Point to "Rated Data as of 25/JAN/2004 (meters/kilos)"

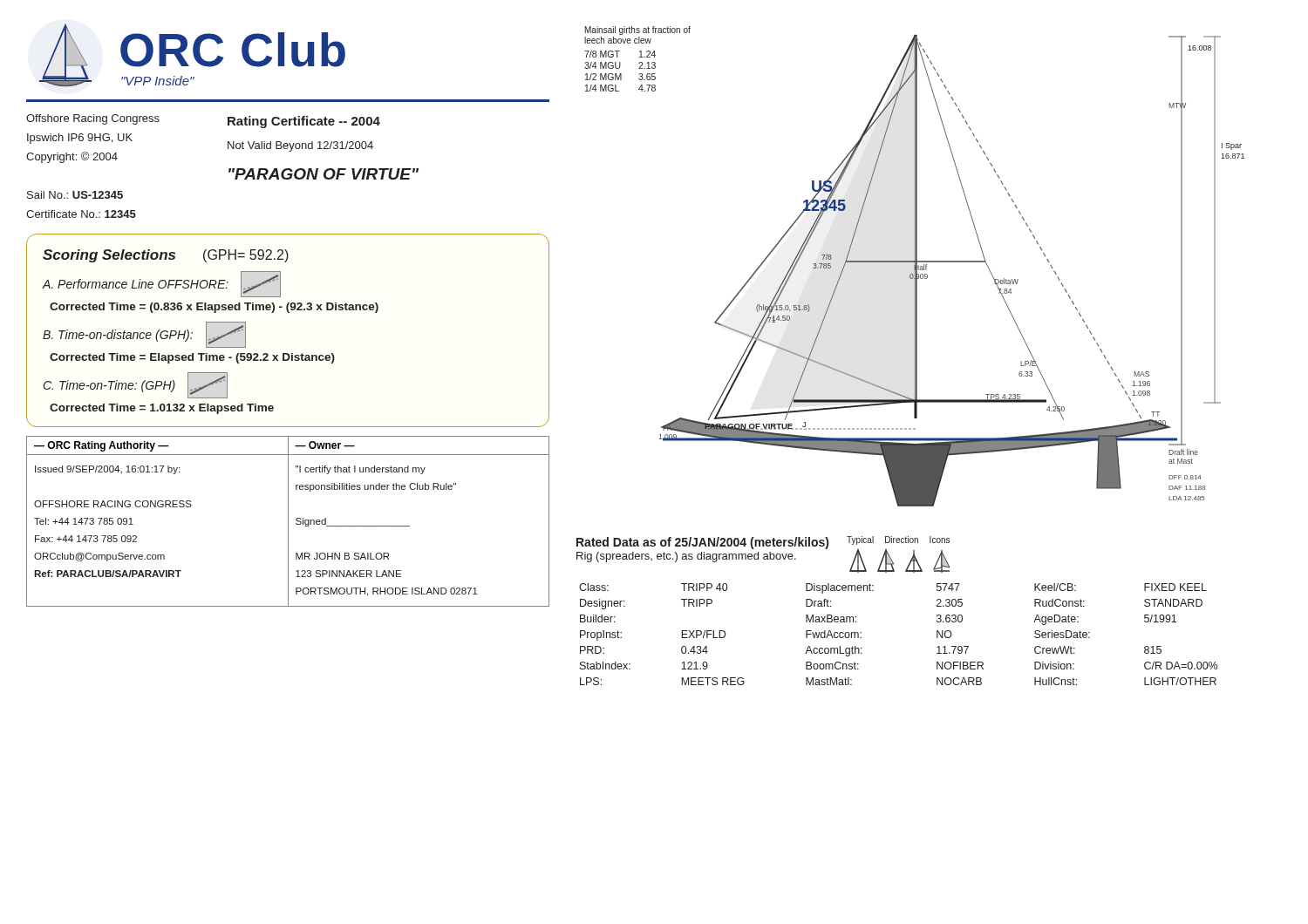click(x=702, y=542)
